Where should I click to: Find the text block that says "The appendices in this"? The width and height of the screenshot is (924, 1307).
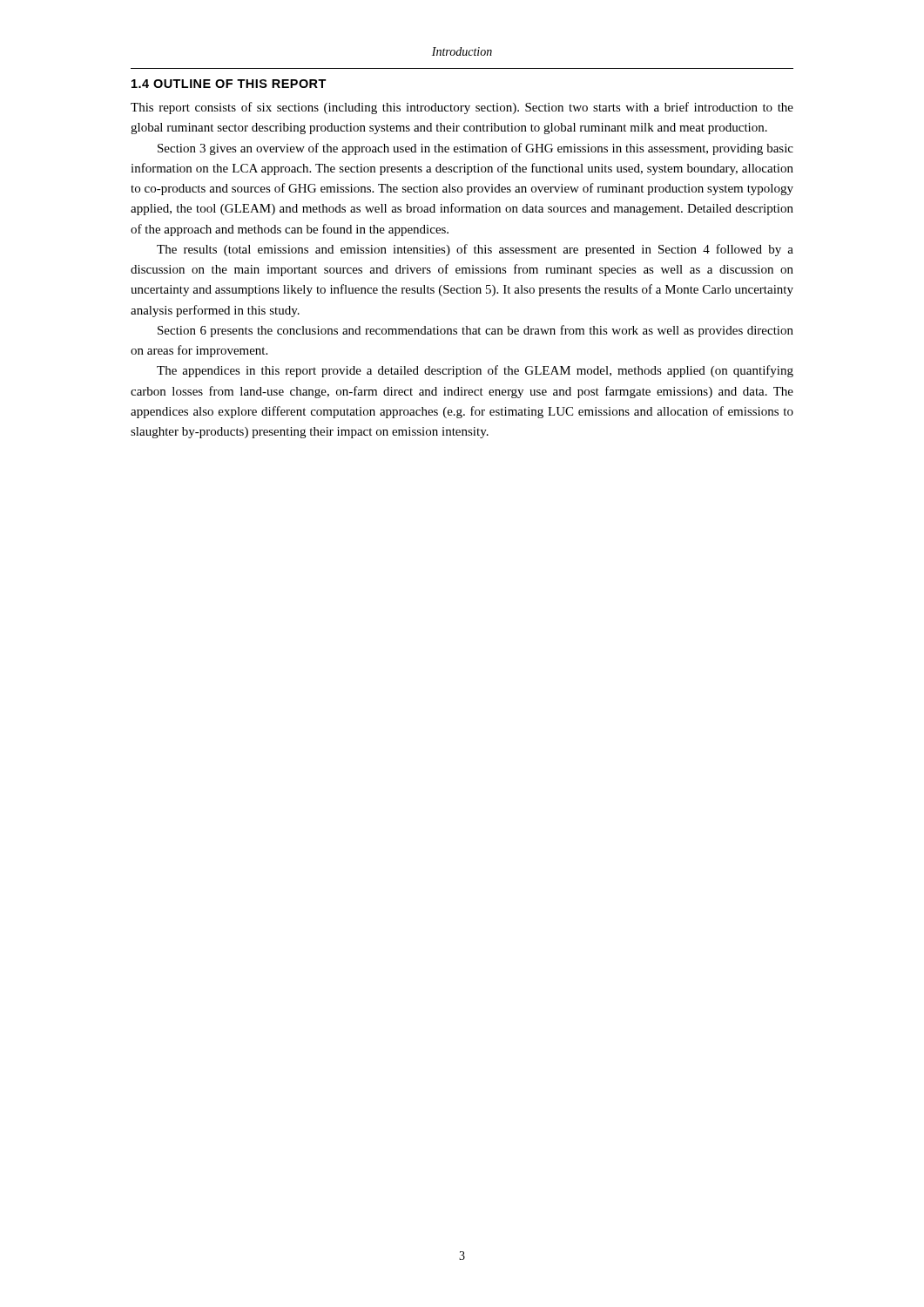tap(462, 401)
